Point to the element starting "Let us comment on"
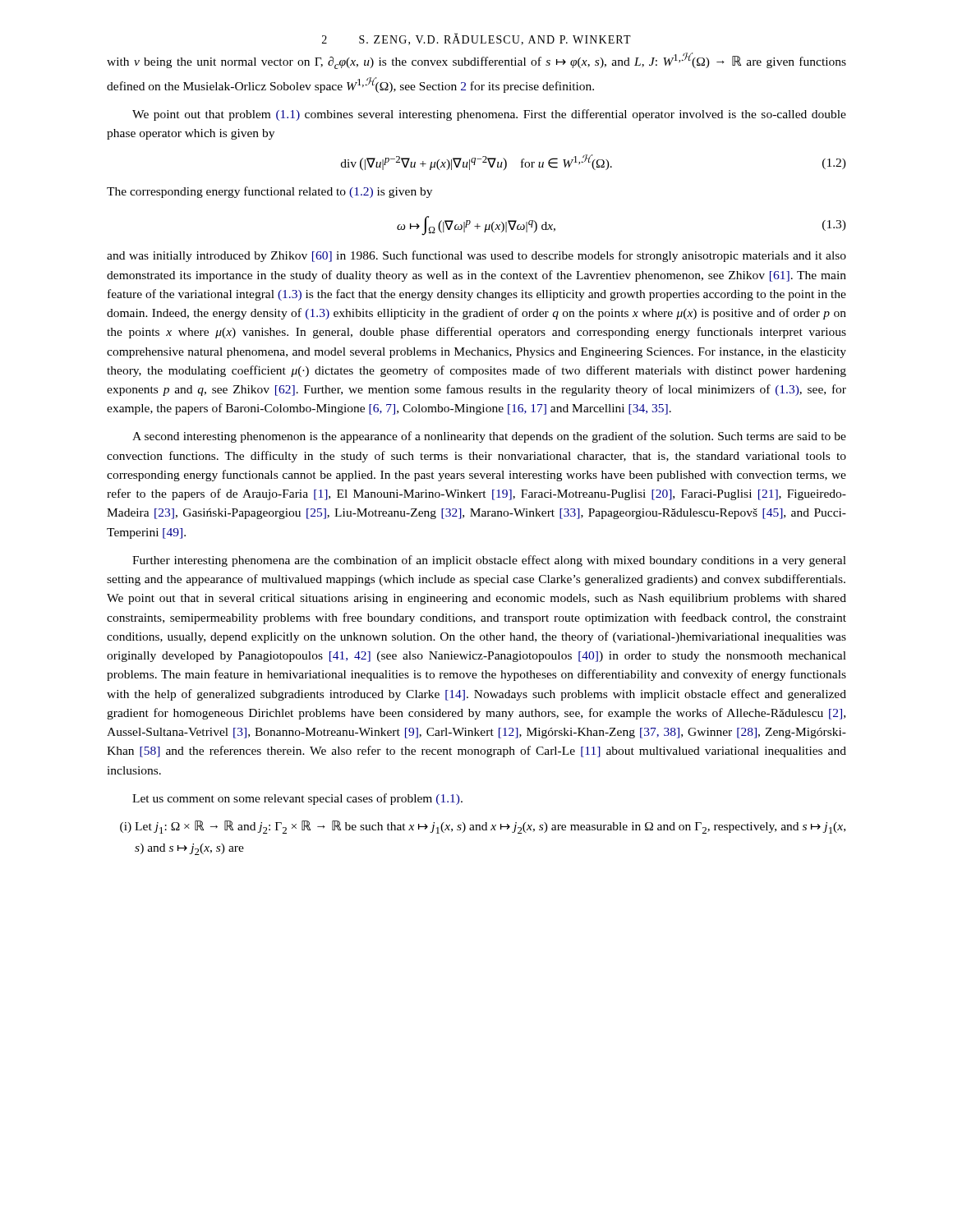The width and height of the screenshot is (953, 1232). (297, 799)
